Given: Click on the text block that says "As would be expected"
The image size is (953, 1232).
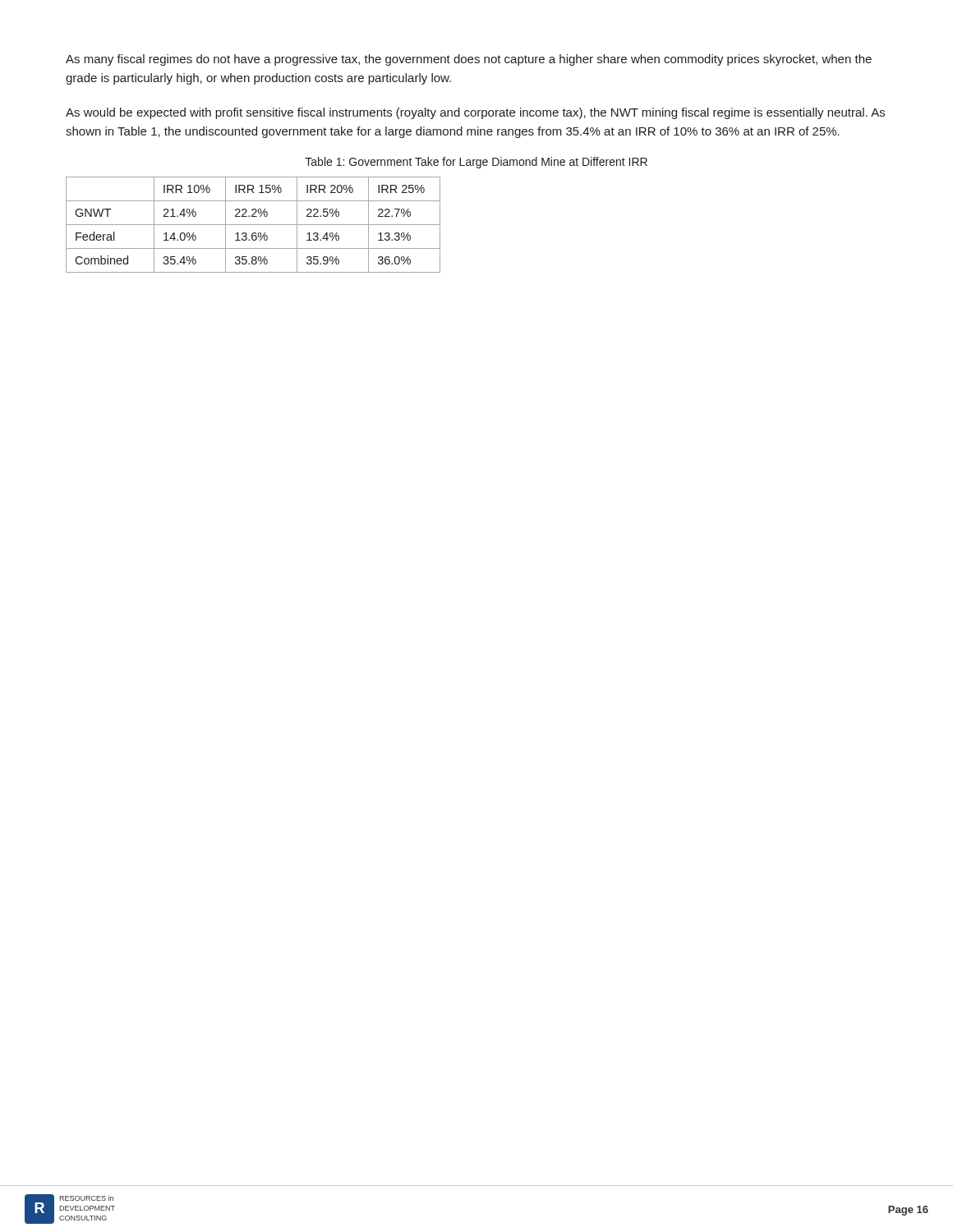Looking at the screenshot, I should pyautogui.click(x=476, y=121).
